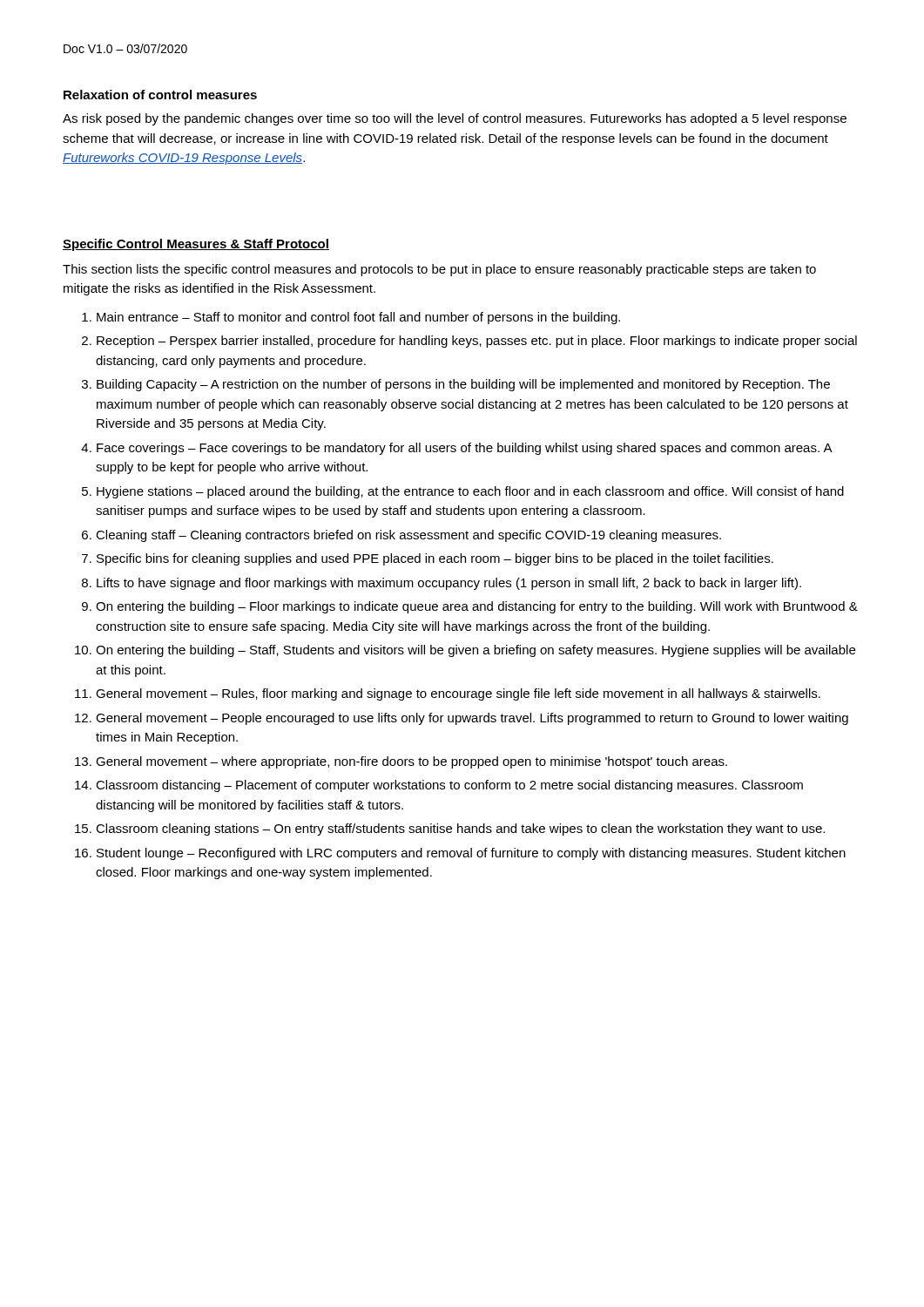Find the section header that says "Relaxation of control measures"
The image size is (924, 1307).
point(160,95)
